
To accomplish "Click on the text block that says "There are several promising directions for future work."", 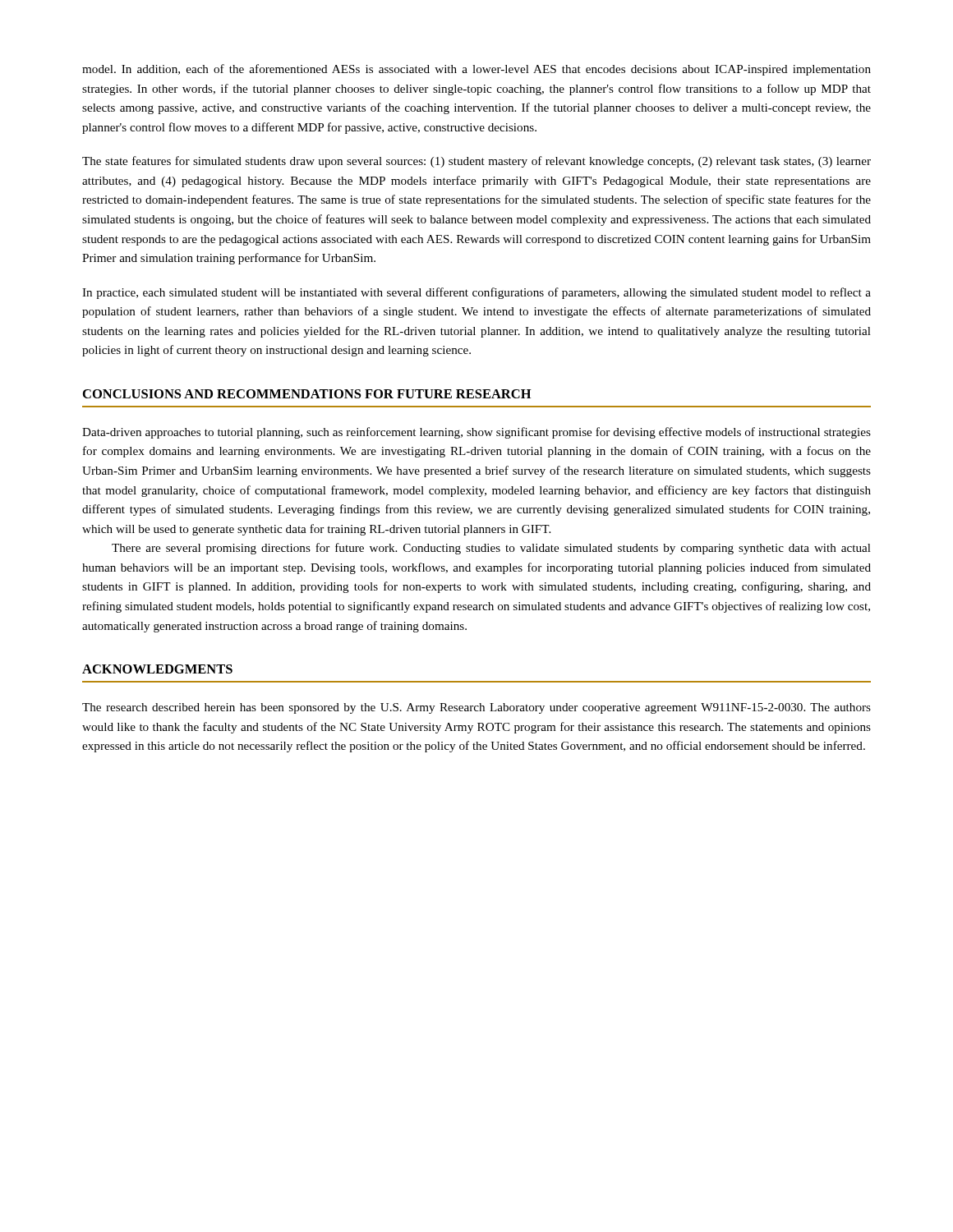I will 476,586.
